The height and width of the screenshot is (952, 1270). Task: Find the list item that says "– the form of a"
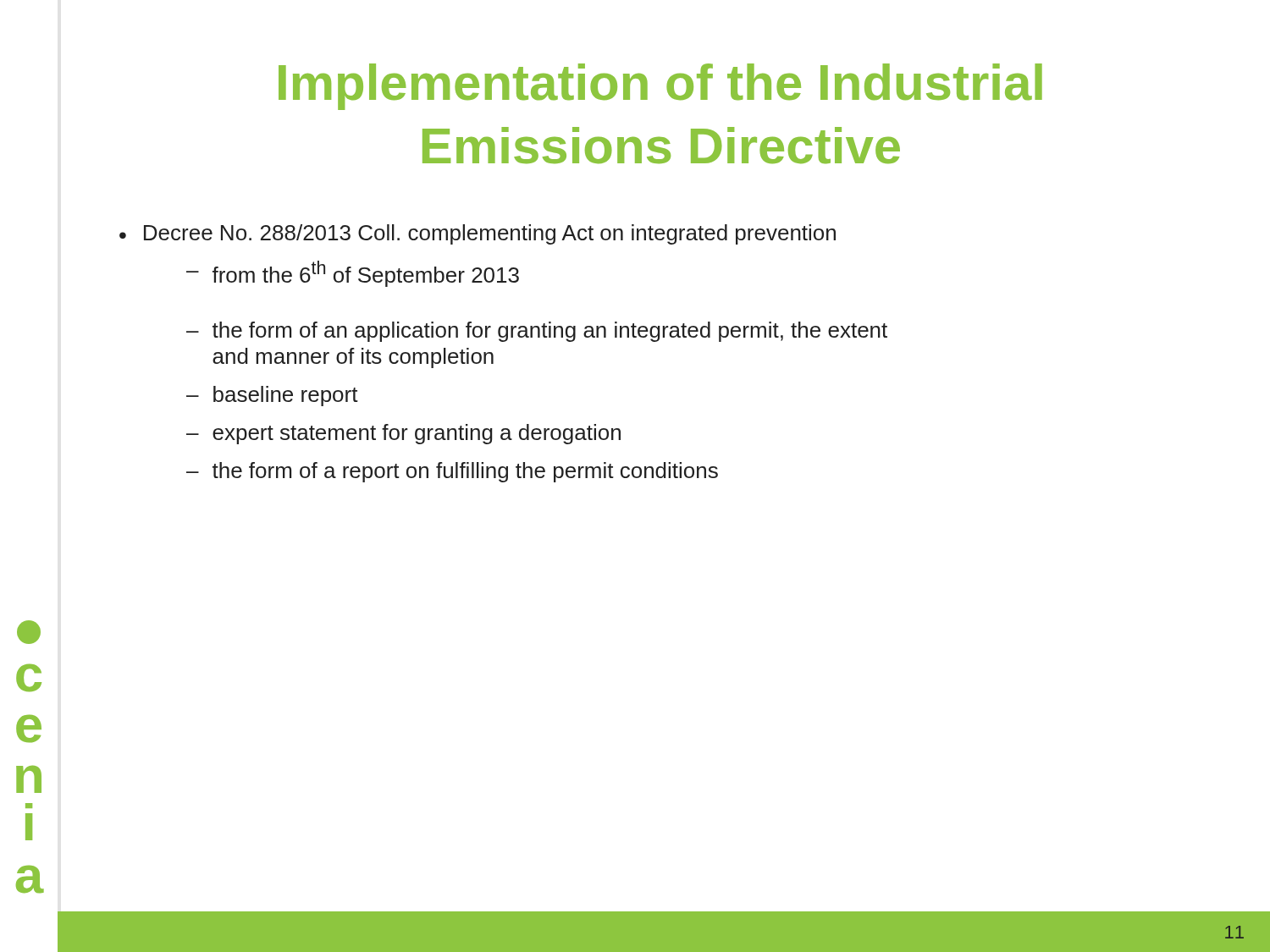tap(453, 471)
